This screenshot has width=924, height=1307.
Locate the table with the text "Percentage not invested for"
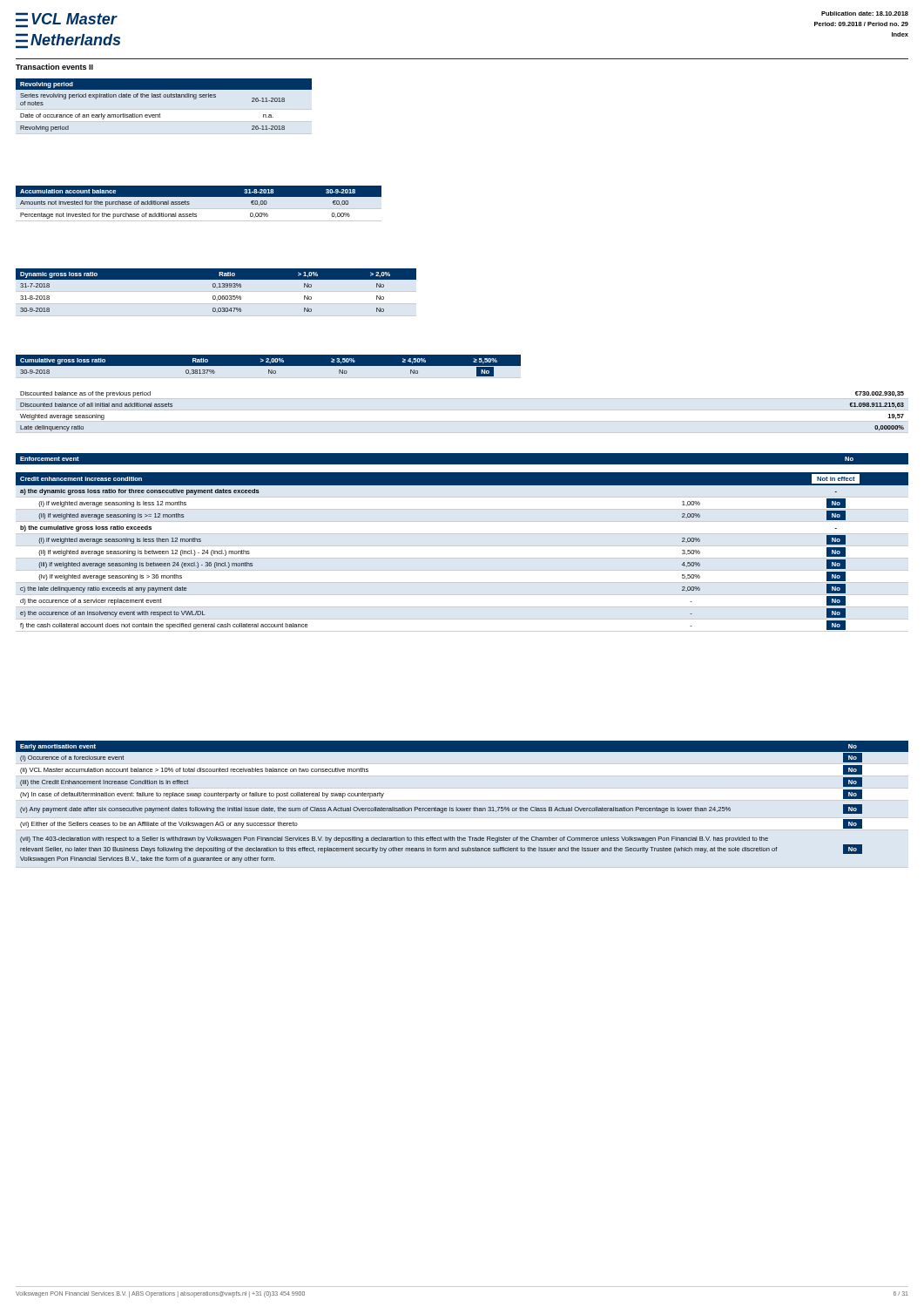pyautogui.click(x=199, y=203)
